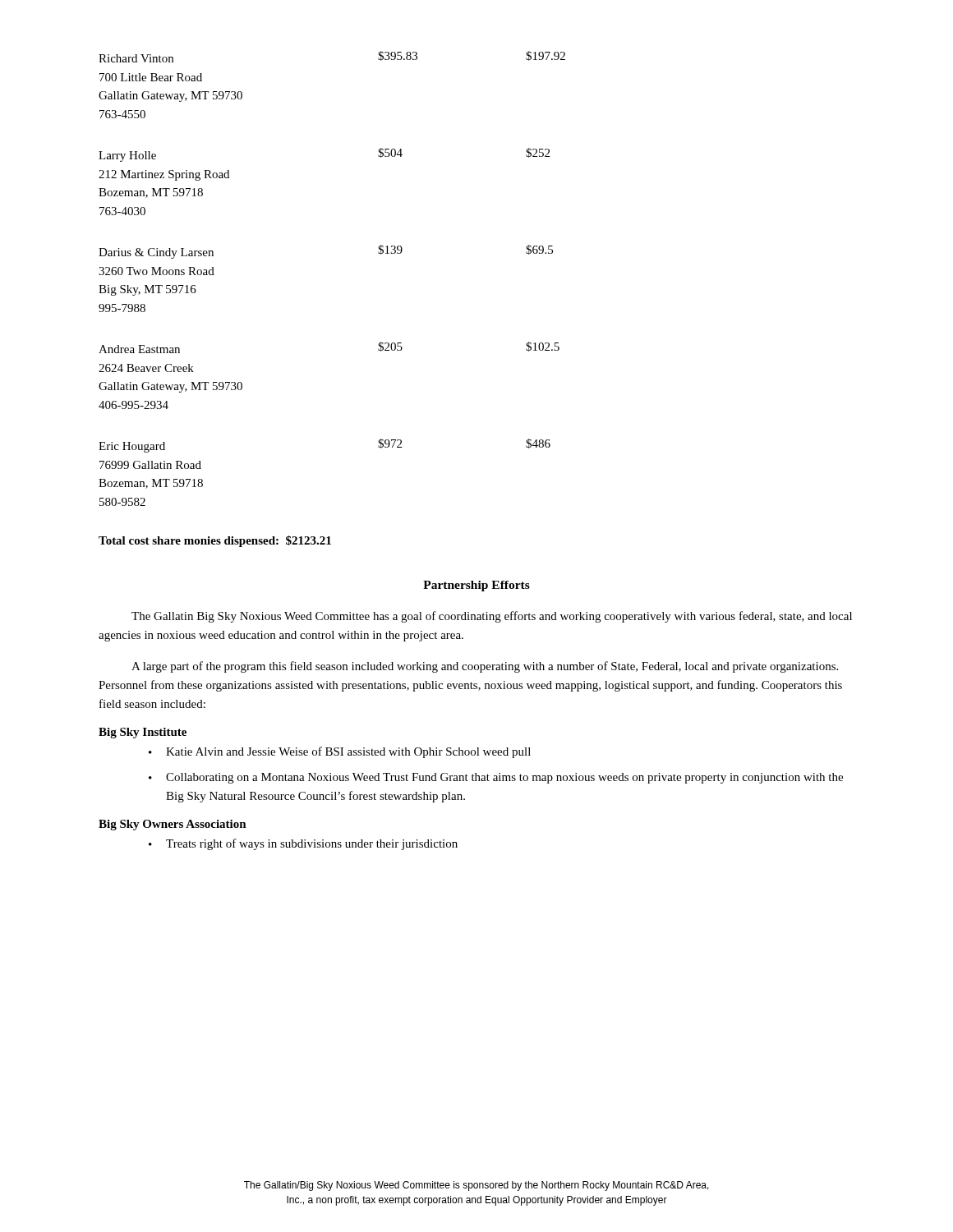Find the list item that says "• Katie Alvin and Jessie Weise of BSI"
Screen dimensions: 1232x953
coord(501,753)
